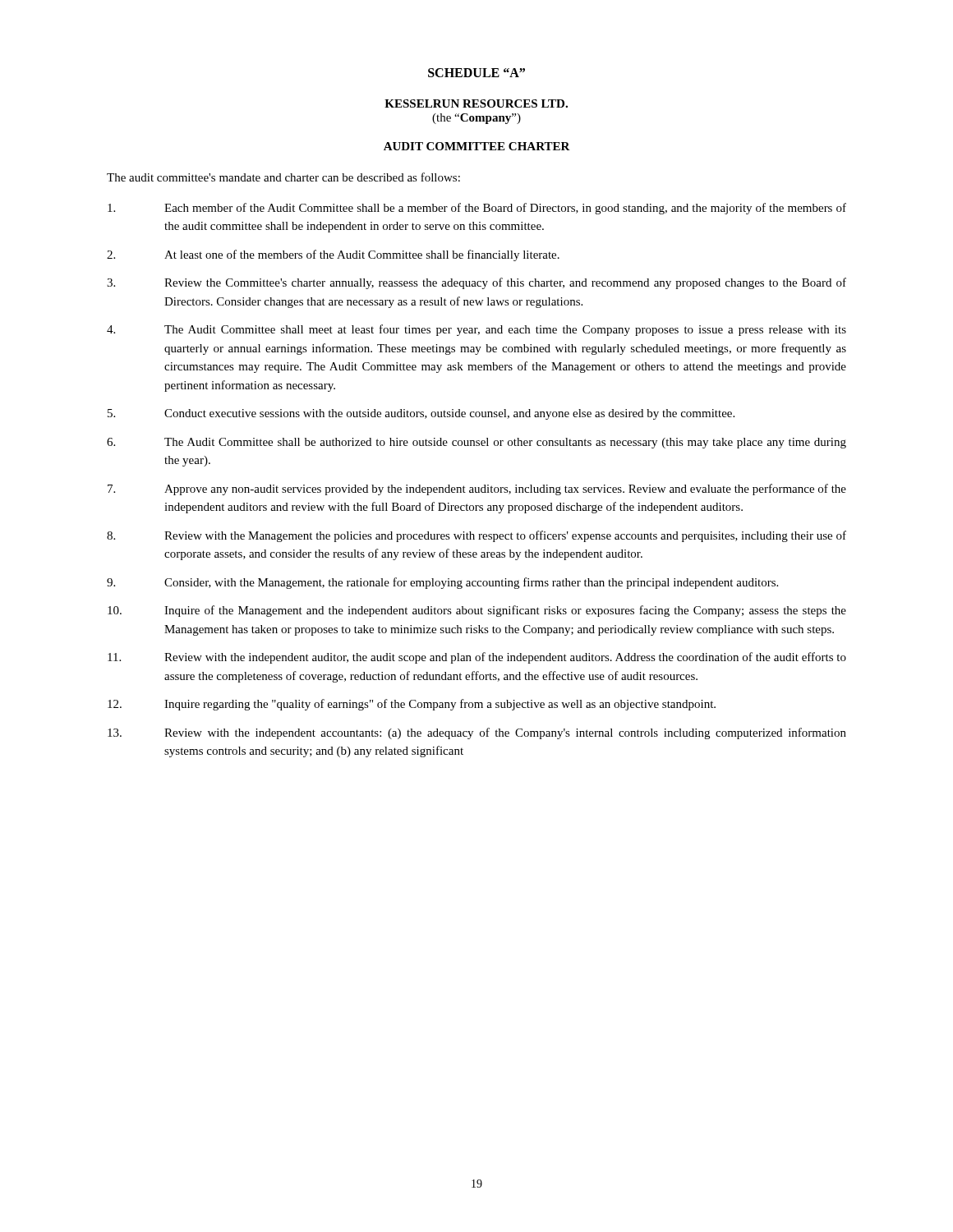
Task: Navigate to the text starting "KESSELRUN RESOURCES LTD. (the “Company”)"
Action: (476, 111)
